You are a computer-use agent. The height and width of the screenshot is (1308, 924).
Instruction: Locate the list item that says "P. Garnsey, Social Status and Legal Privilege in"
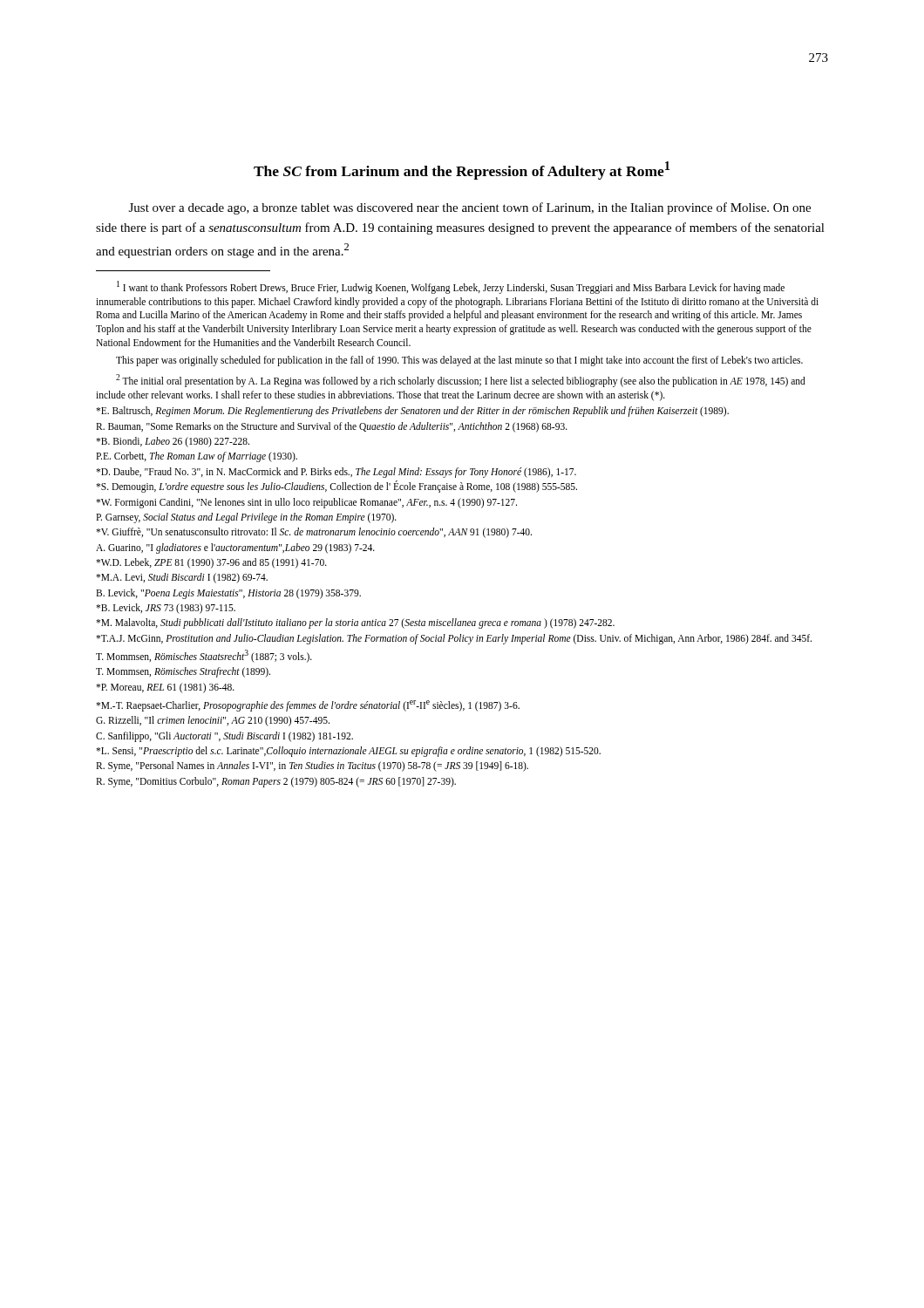coord(246,517)
